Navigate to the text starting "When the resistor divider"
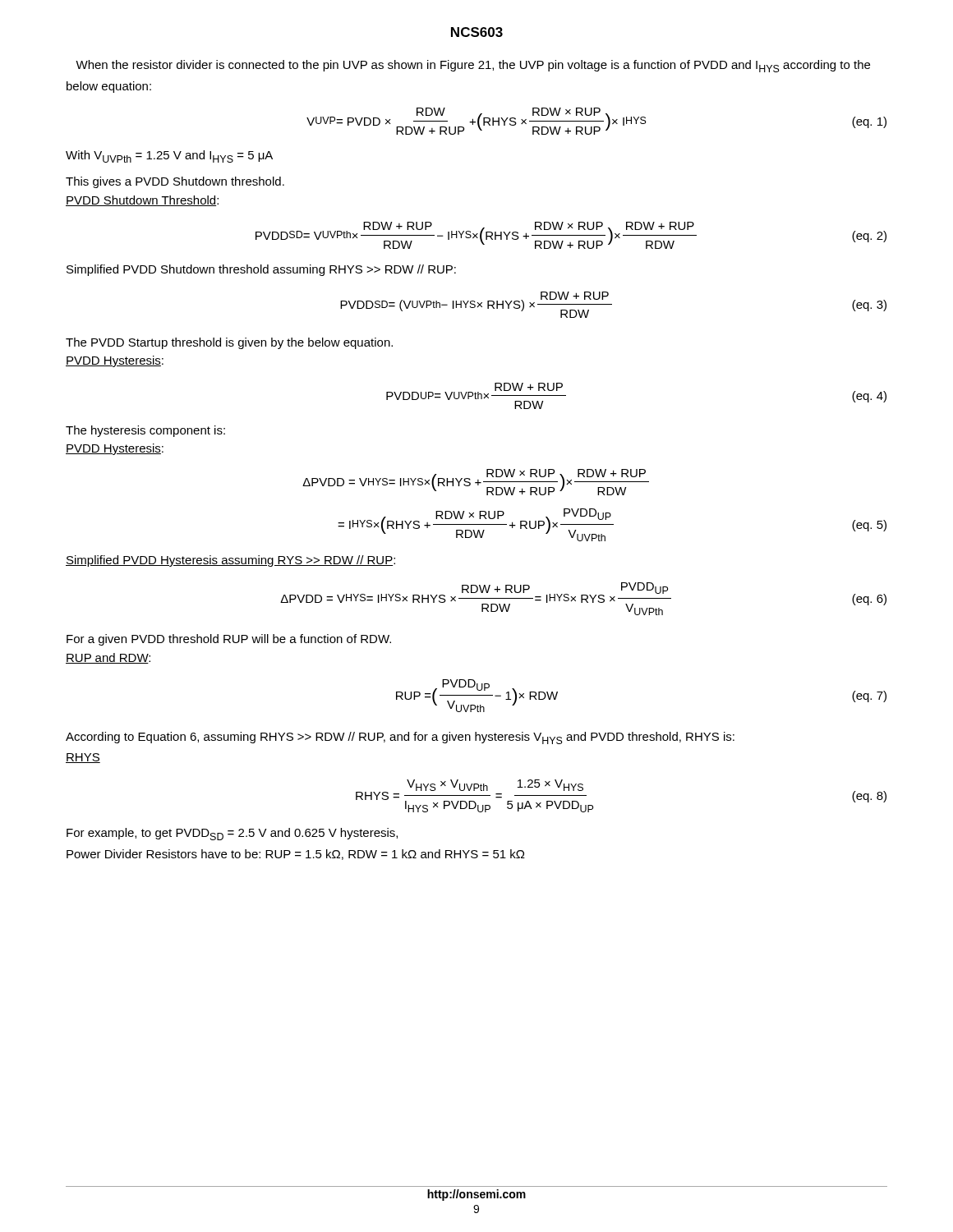 click(x=468, y=75)
